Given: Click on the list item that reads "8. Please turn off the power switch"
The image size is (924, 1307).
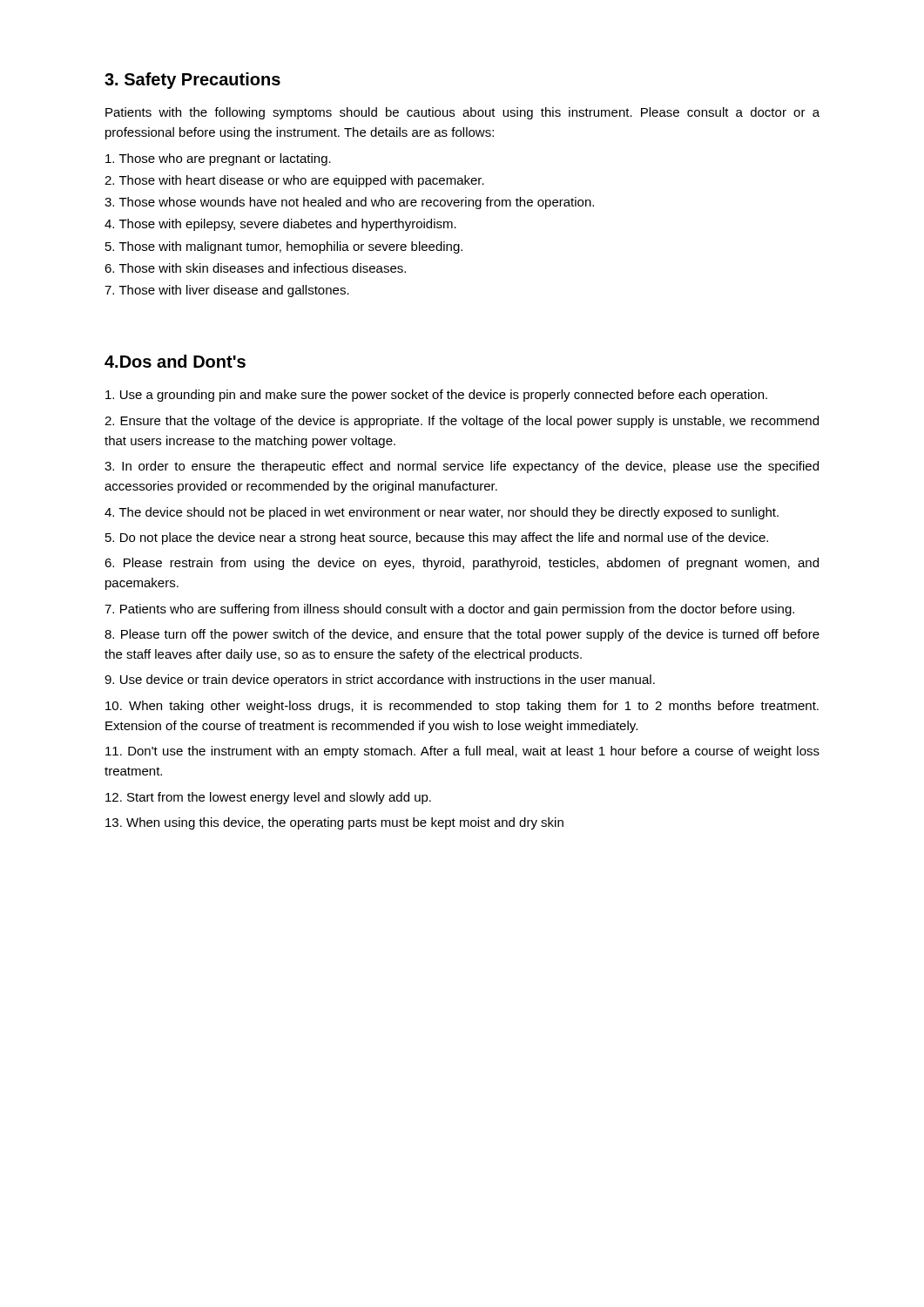Looking at the screenshot, I should pyautogui.click(x=462, y=644).
